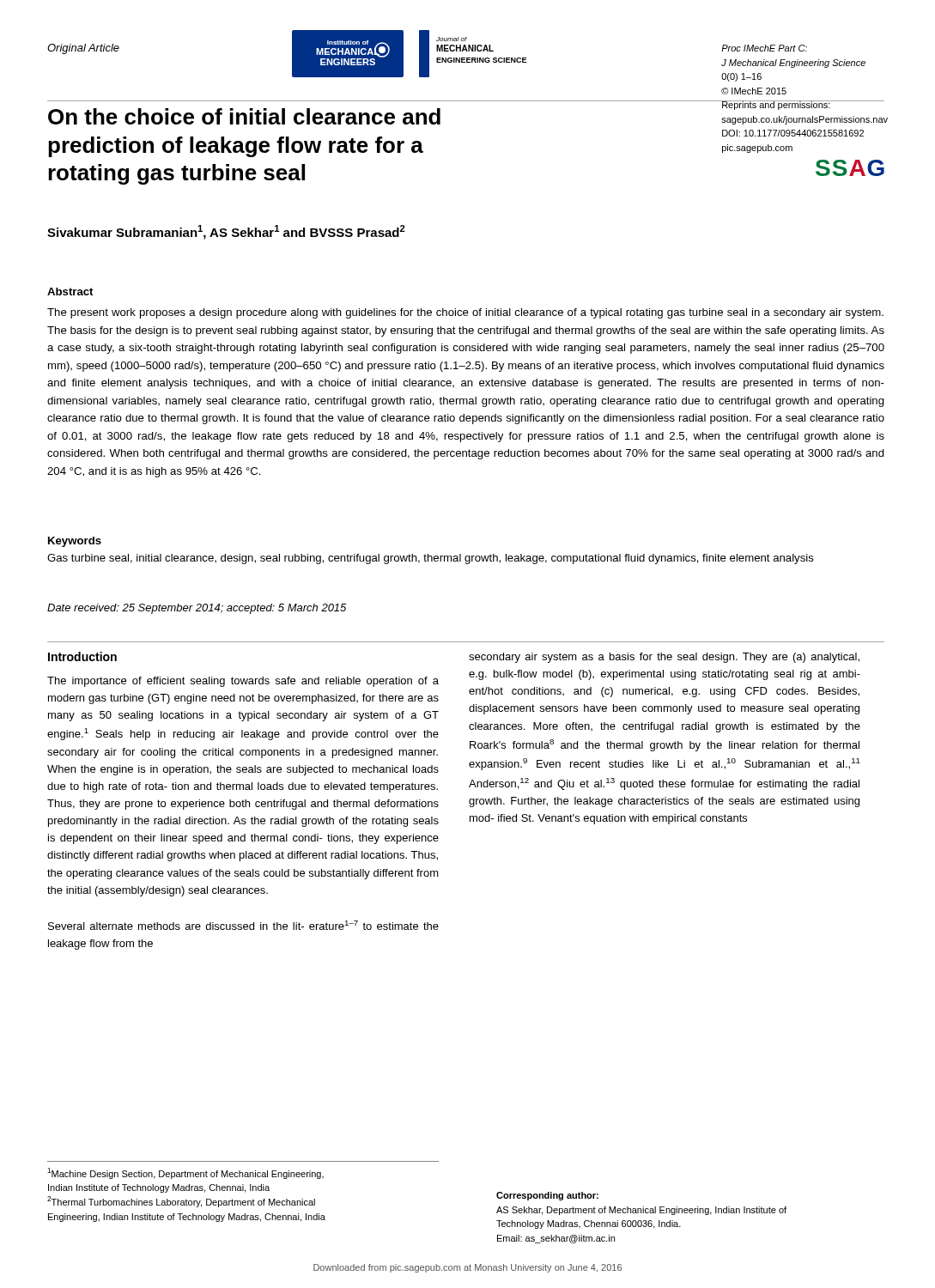
Task: Point to the title beginning "On the choice of initial clearance andprediction of"
Action: click(253, 145)
